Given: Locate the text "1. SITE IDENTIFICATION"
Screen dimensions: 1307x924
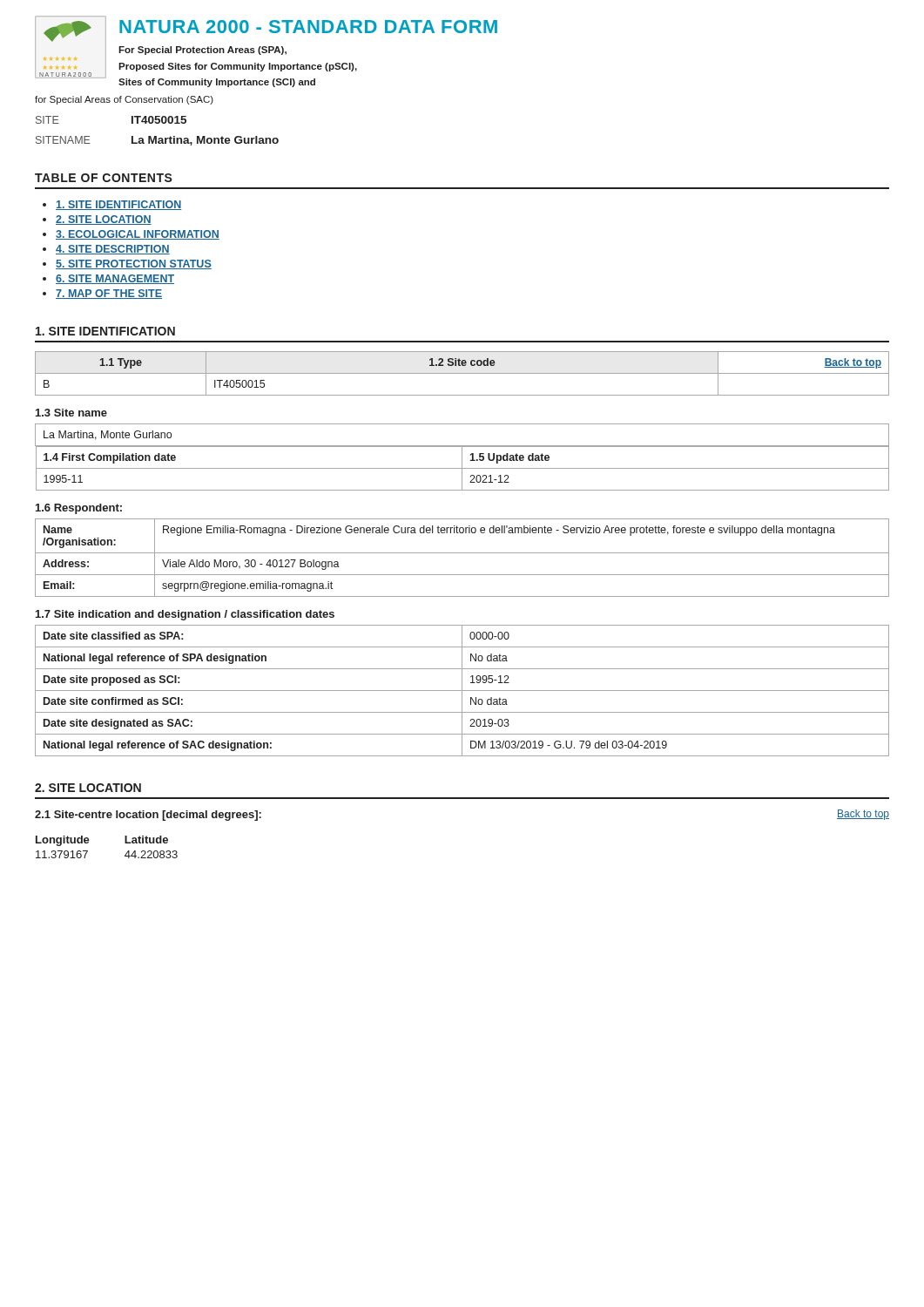Looking at the screenshot, I should click(x=462, y=333).
